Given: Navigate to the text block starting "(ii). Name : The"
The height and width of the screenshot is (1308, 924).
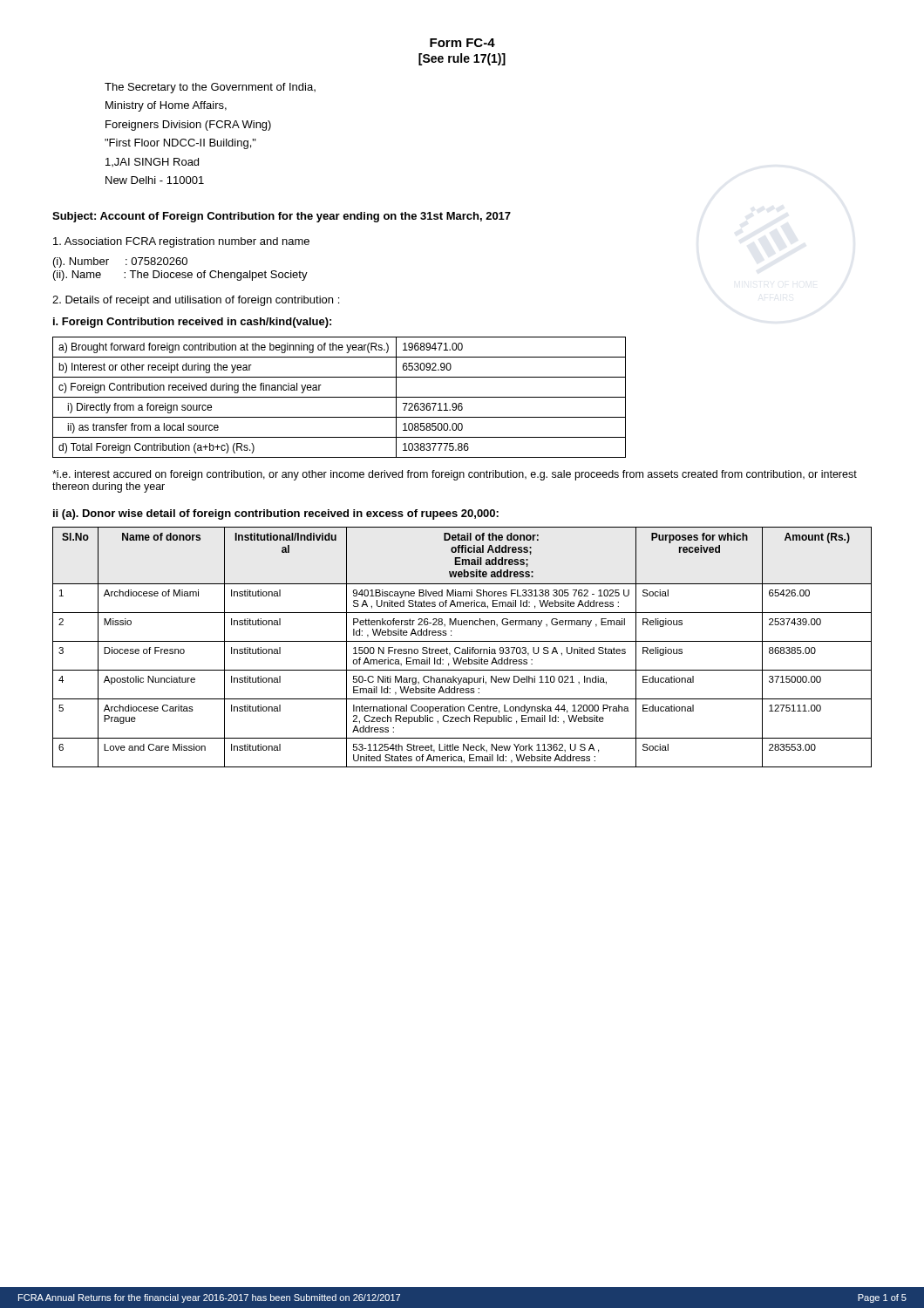Looking at the screenshot, I should [x=180, y=274].
